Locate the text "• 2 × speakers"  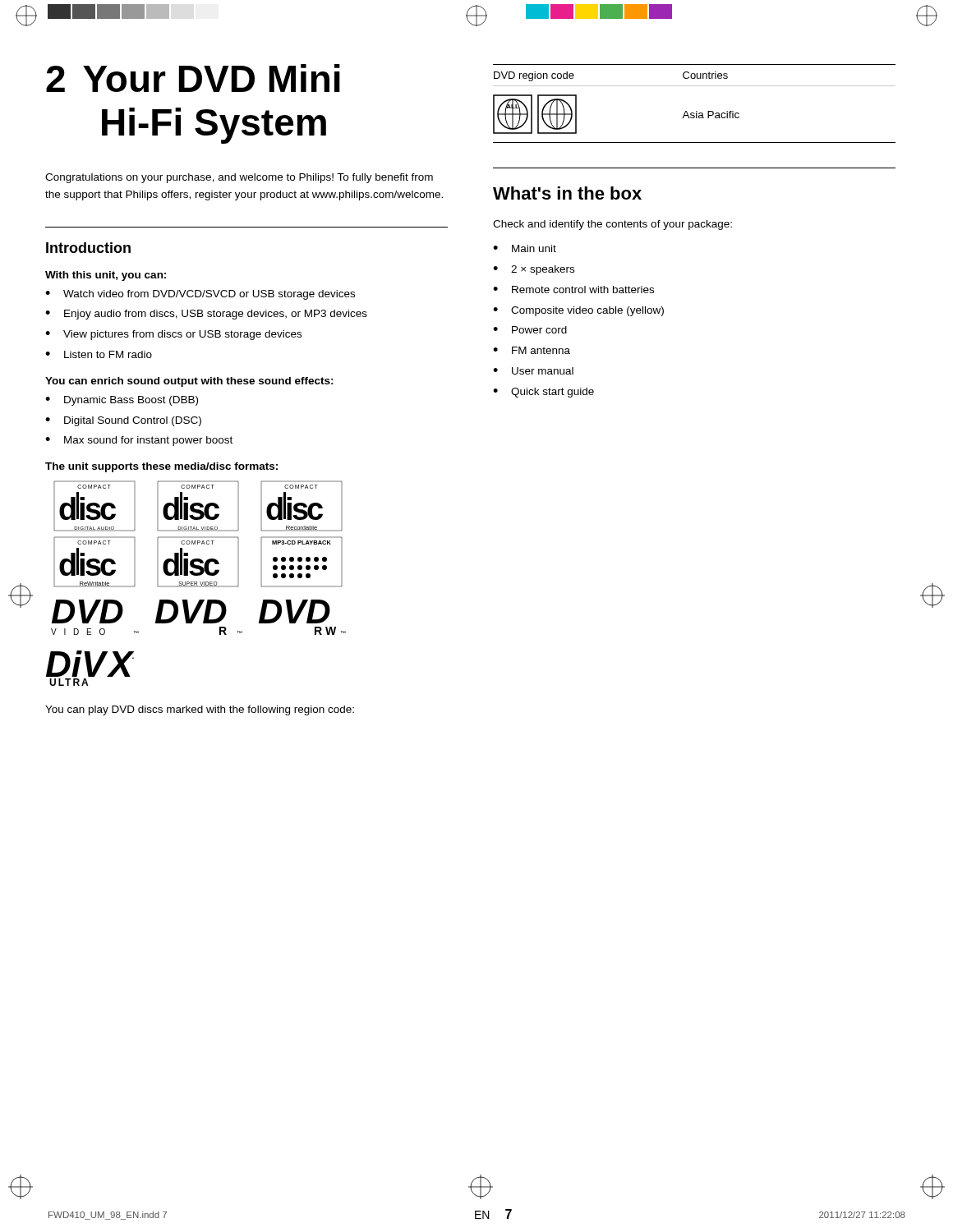click(534, 269)
